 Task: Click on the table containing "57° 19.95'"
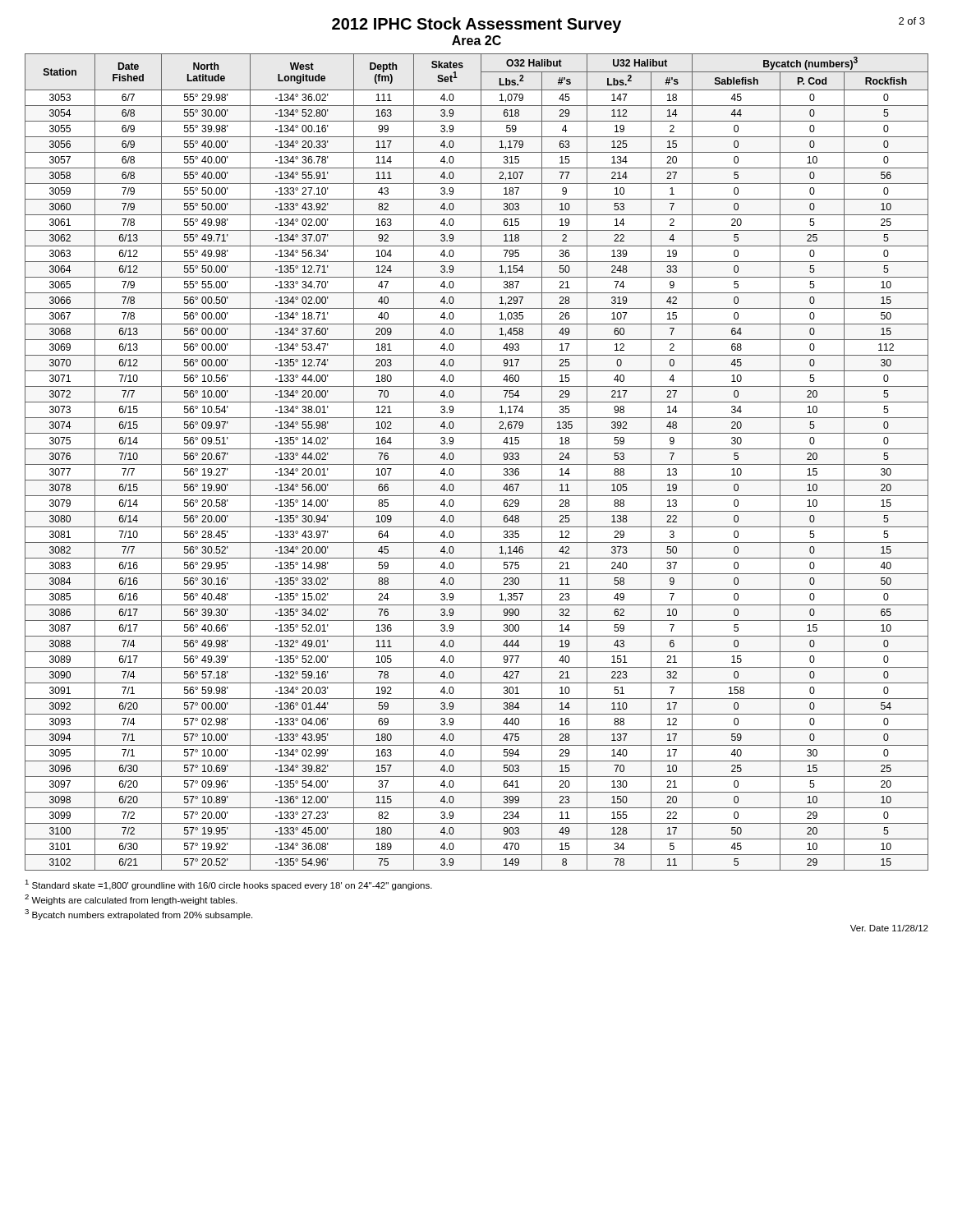click(x=476, y=462)
